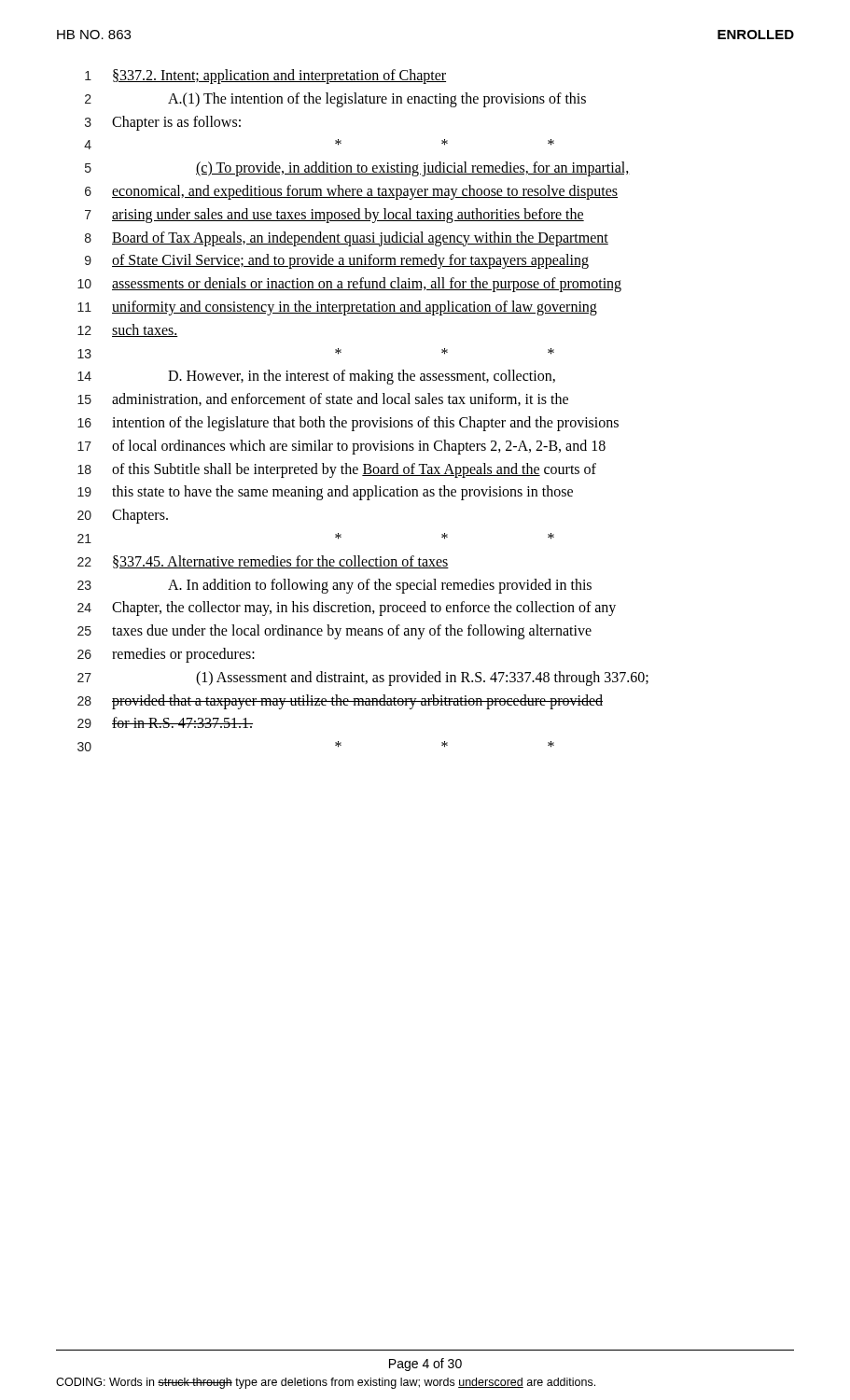Find the text block that reads "22 §337.45. Alternative remedies for"
850x1400 pixels.
(425, 562)
